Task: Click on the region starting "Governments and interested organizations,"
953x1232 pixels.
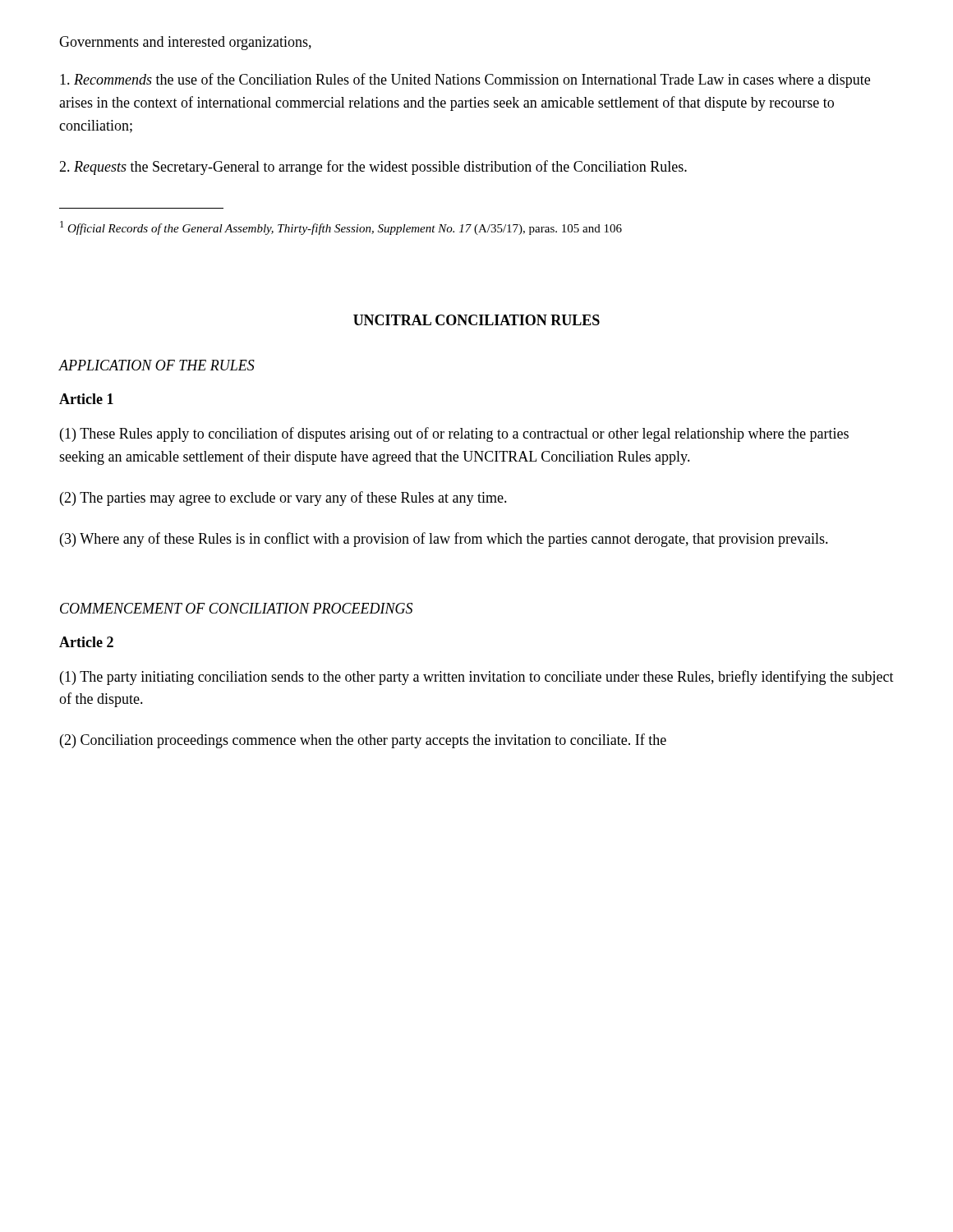Action: tap(186, 42)
